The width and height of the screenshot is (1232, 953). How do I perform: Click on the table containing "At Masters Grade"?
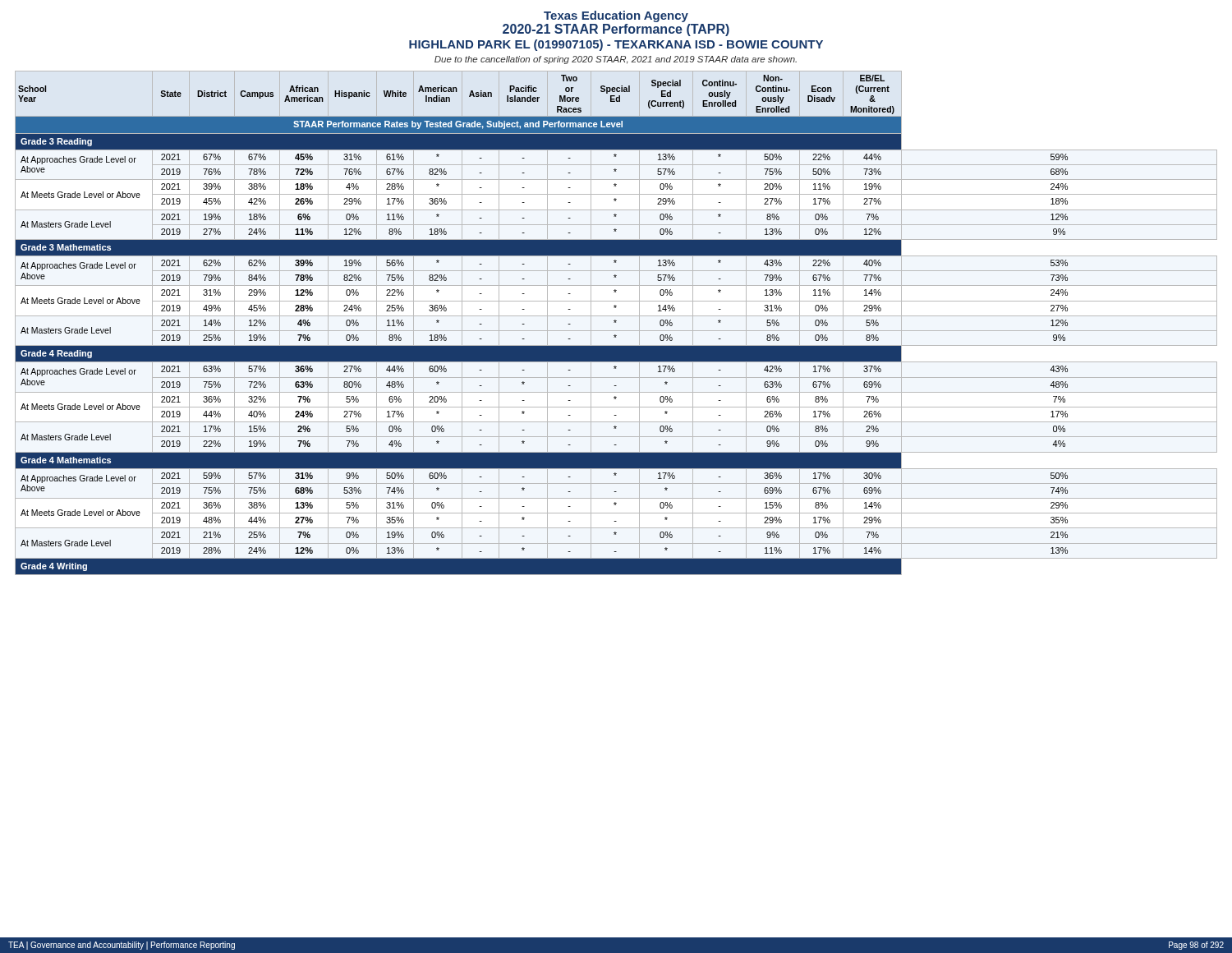click(616, 323)
